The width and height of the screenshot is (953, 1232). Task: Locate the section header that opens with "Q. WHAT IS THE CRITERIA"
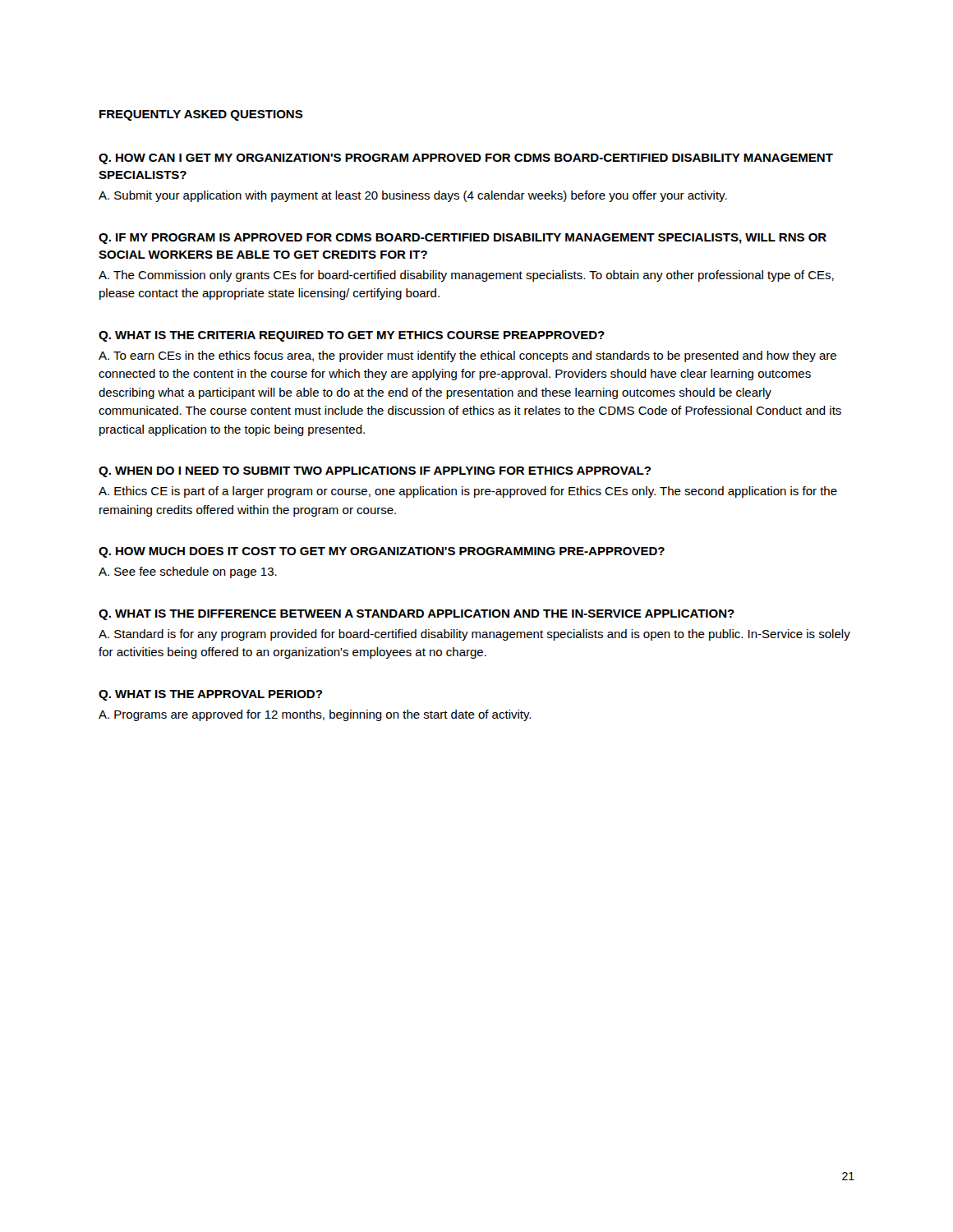476,334
